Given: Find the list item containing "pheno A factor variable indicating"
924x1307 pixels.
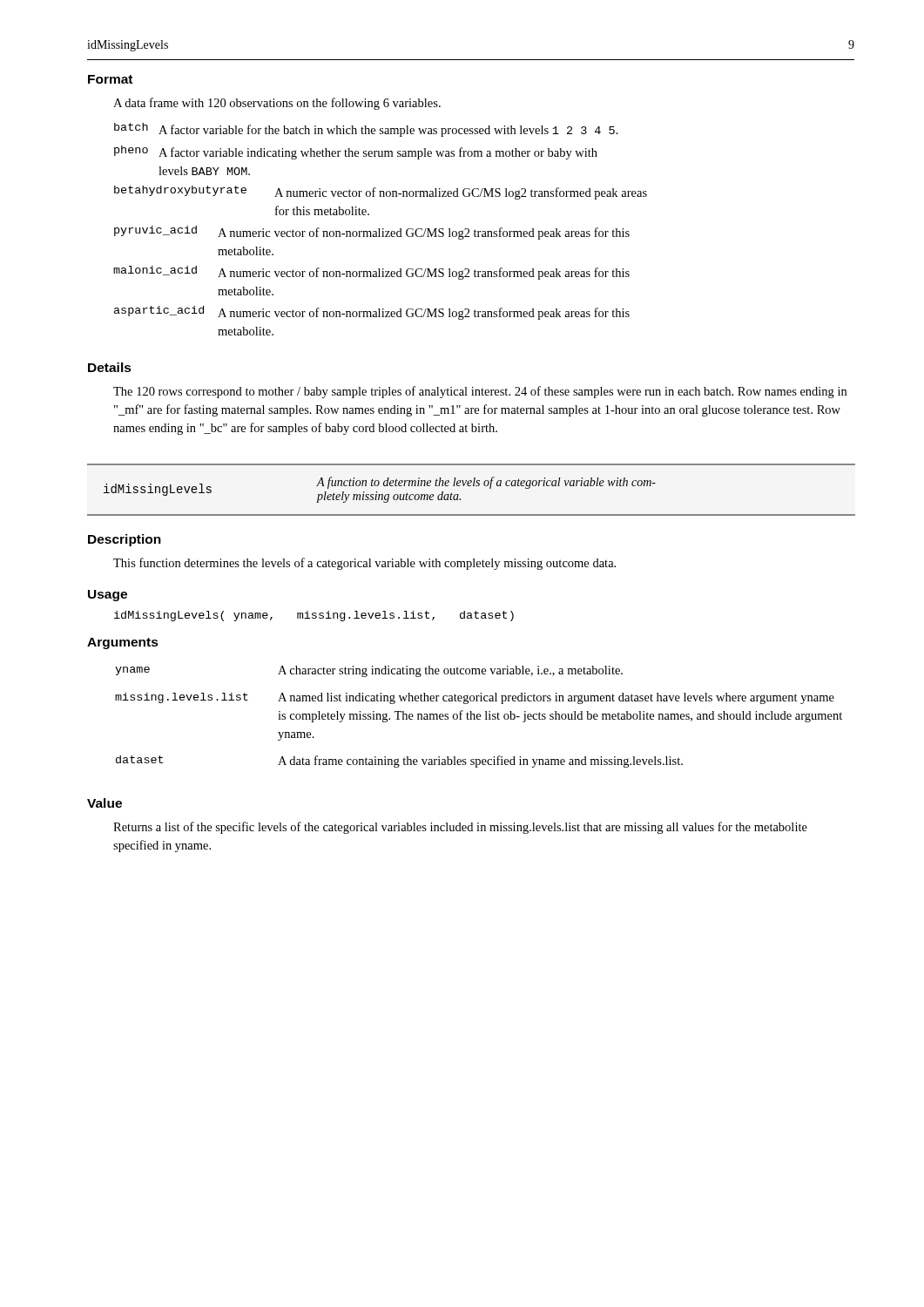Looking at the screenshot, I should 484,162.
